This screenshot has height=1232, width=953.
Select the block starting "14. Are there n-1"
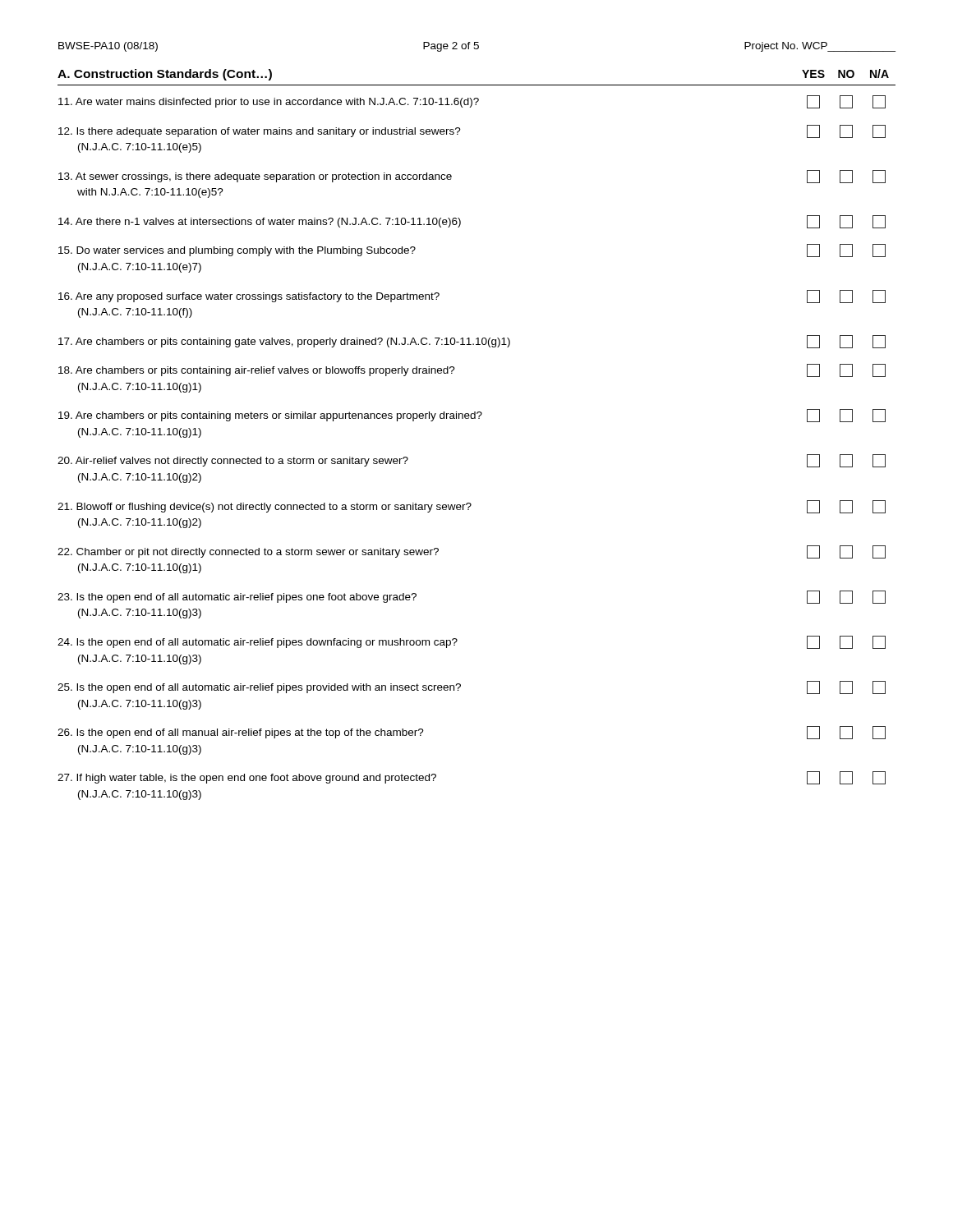click(x=260, y=221)
